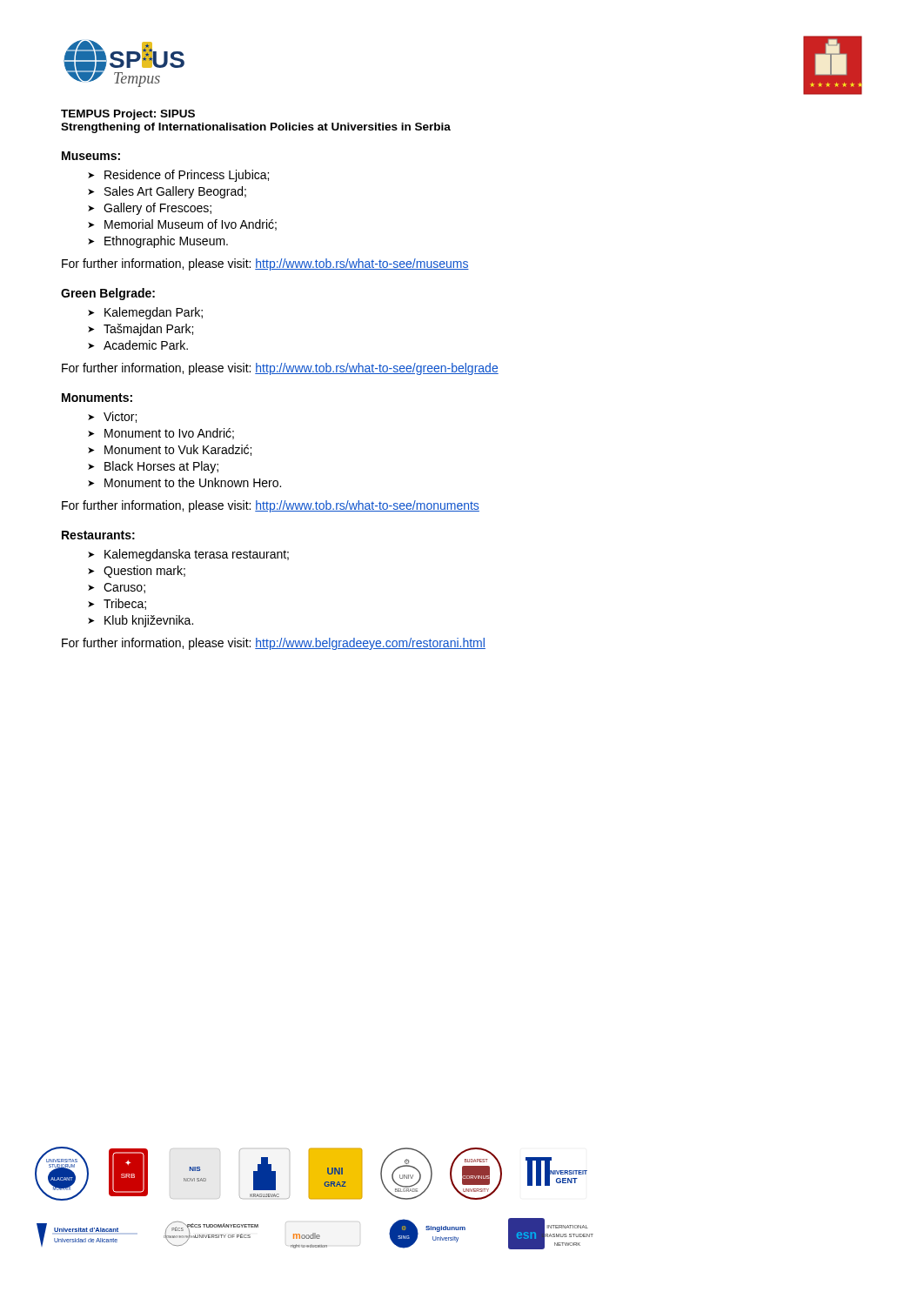Select the block starting "Gallery of Frescoes;"
The image size is (924, 1305).
tap(158, 208)
